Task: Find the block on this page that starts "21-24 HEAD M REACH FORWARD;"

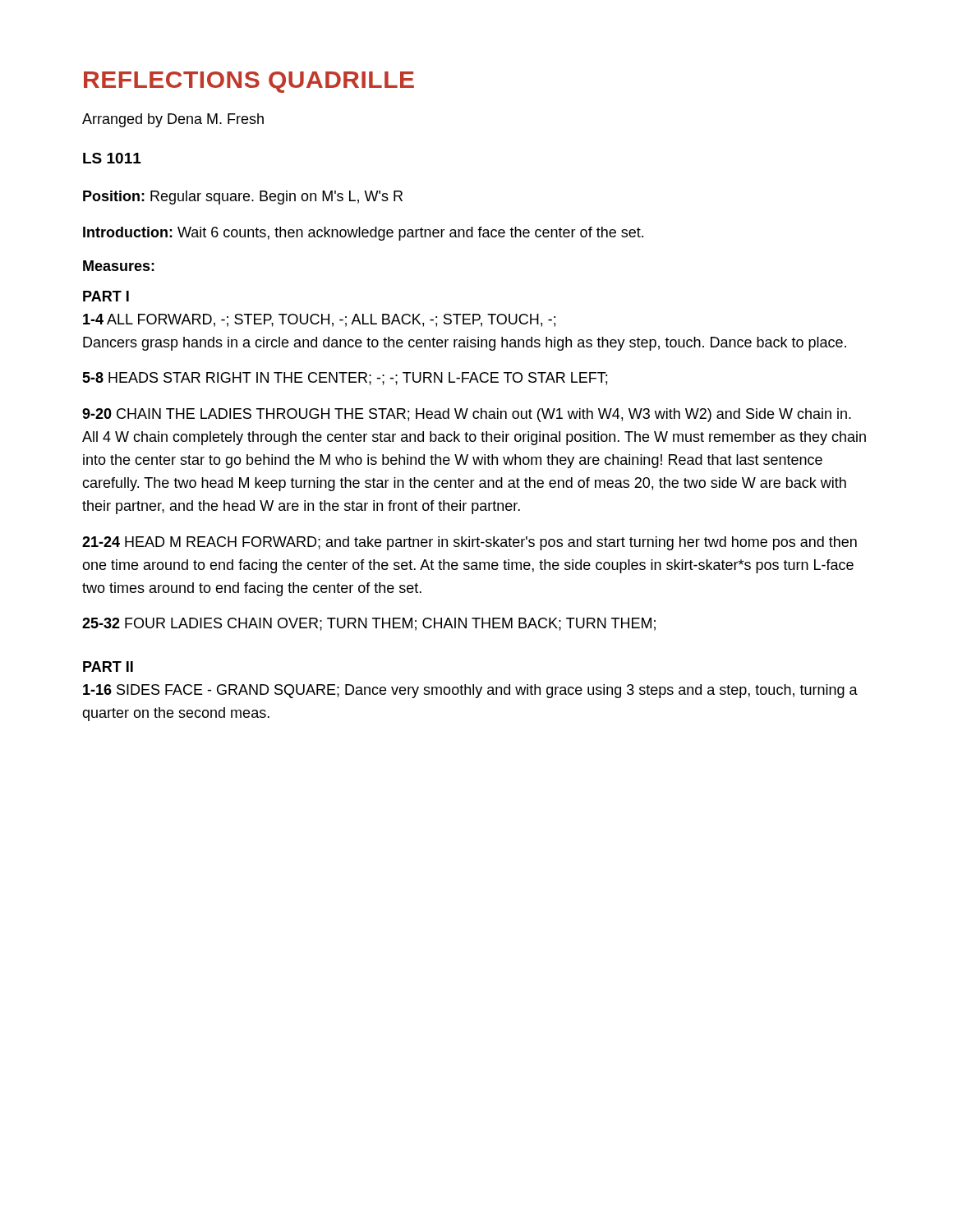Action: coord(470,565)
